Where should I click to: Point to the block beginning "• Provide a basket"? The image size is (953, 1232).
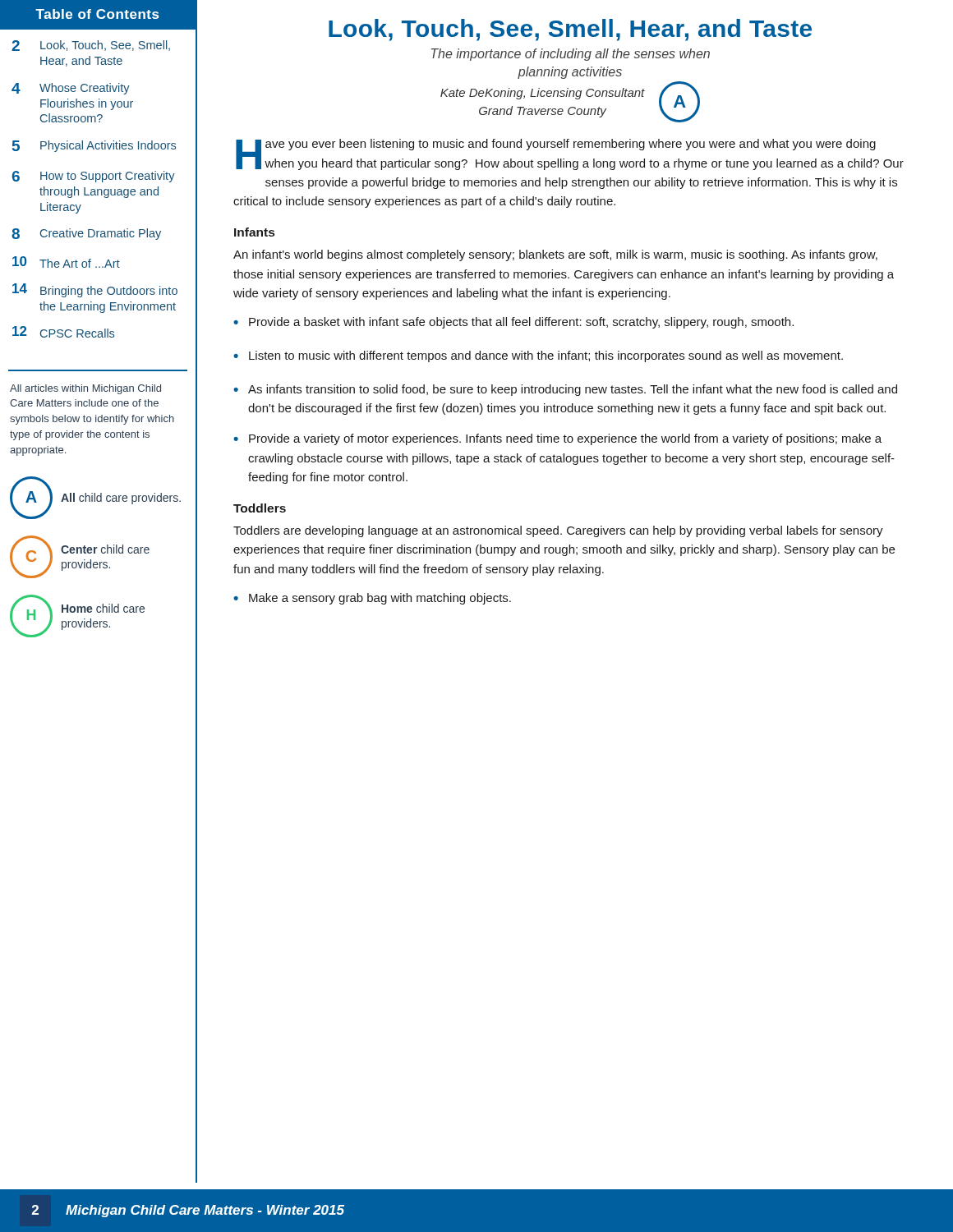tap(514, 323)
